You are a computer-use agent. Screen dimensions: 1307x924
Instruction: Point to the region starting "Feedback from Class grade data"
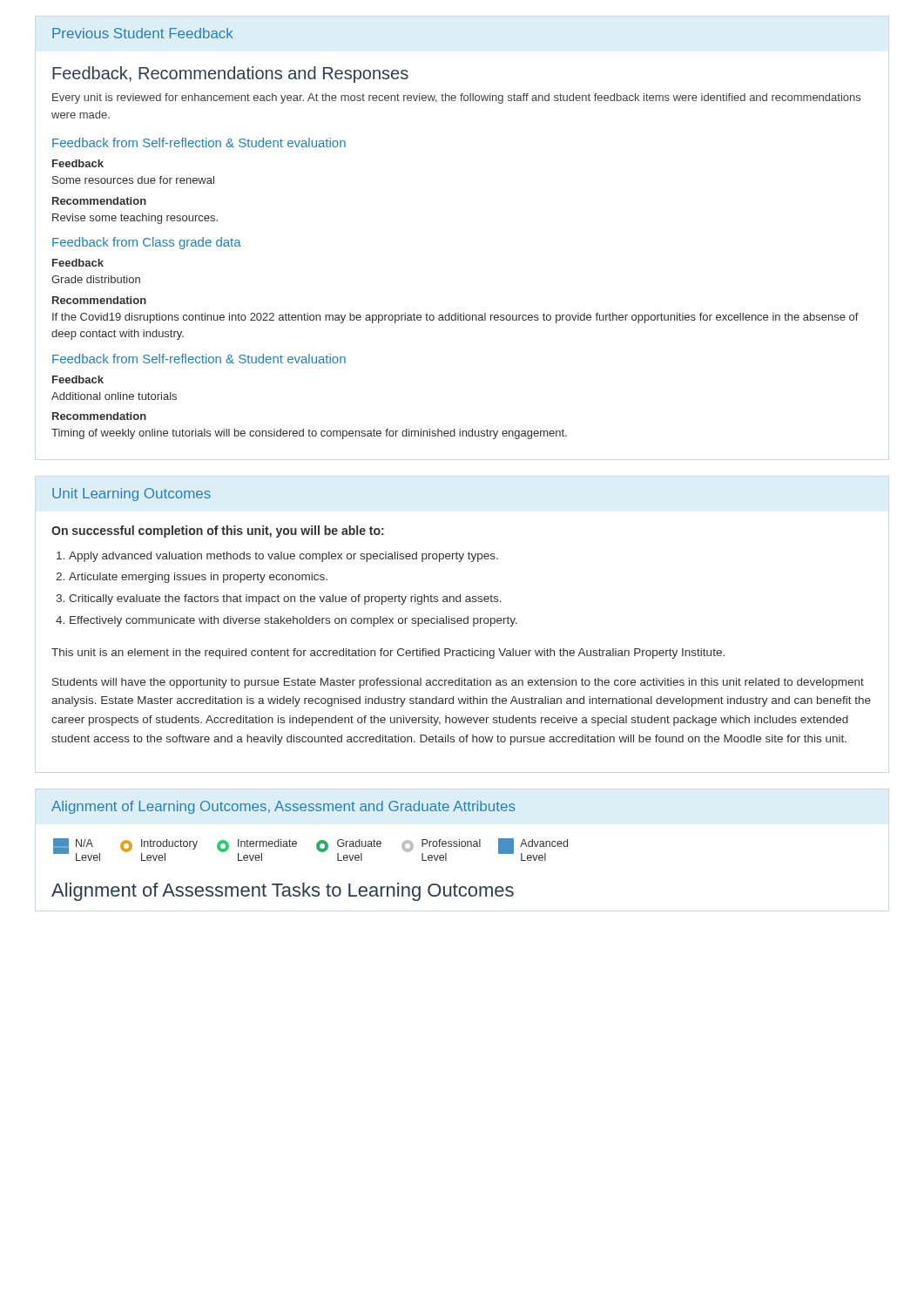147,243
